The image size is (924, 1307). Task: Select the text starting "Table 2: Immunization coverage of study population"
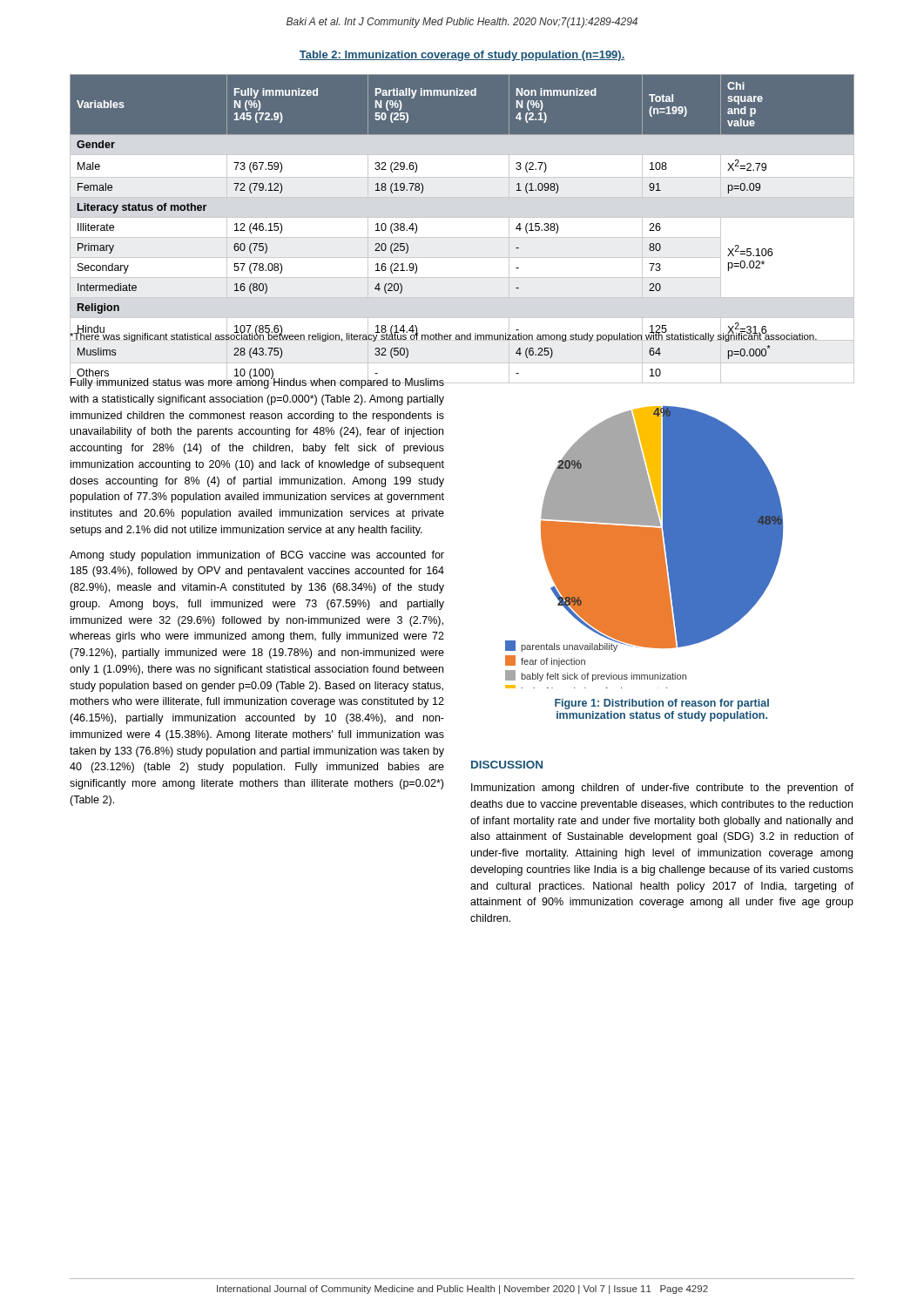462,55
